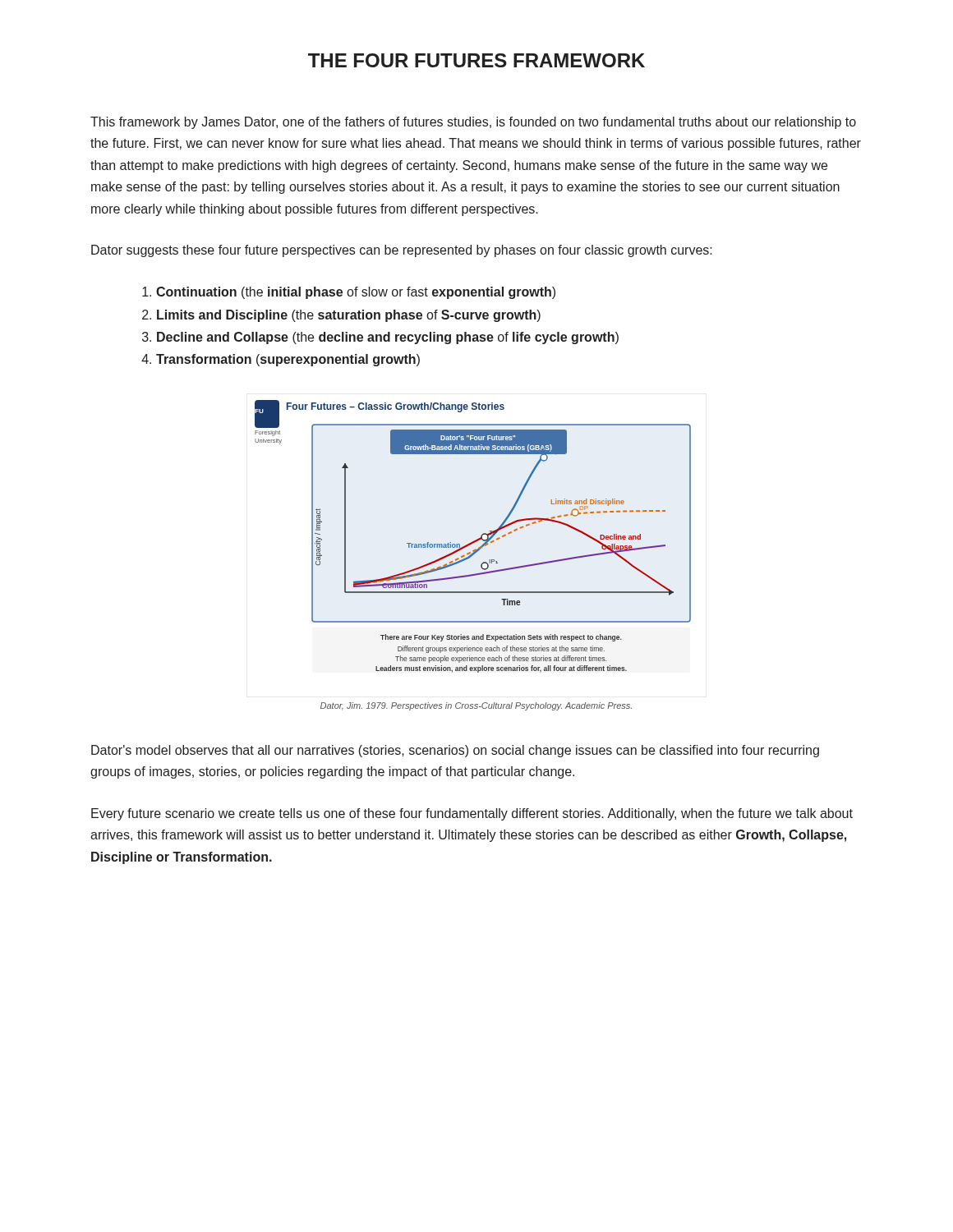Click on the passage starting "Transformation (superexponential growth)"
953x1232 pixels.
tap(288, 359)
